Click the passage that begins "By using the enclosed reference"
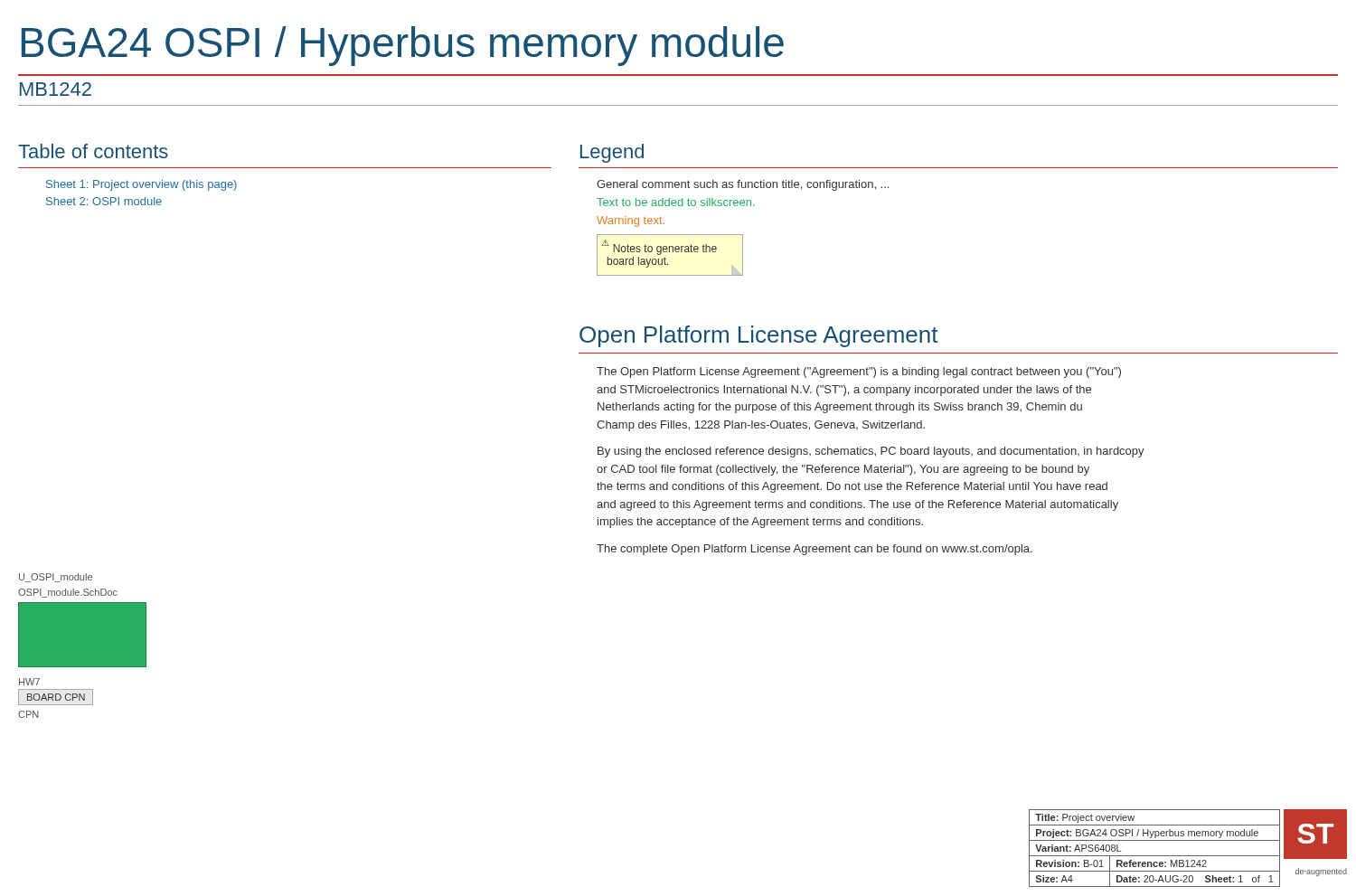 pyautogui.click(x=967, y=486)
